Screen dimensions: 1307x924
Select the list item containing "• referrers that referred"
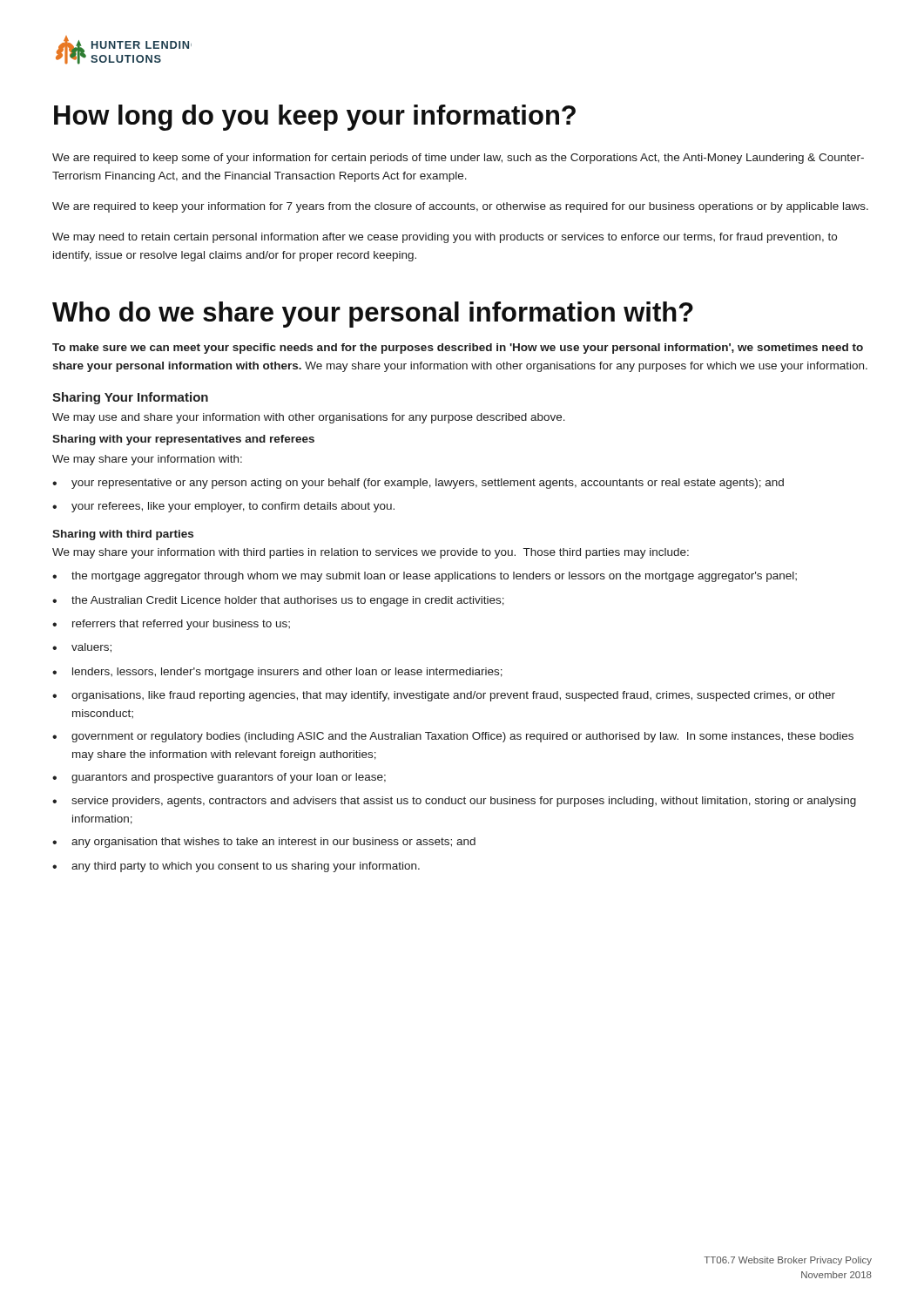coord(171,625)
